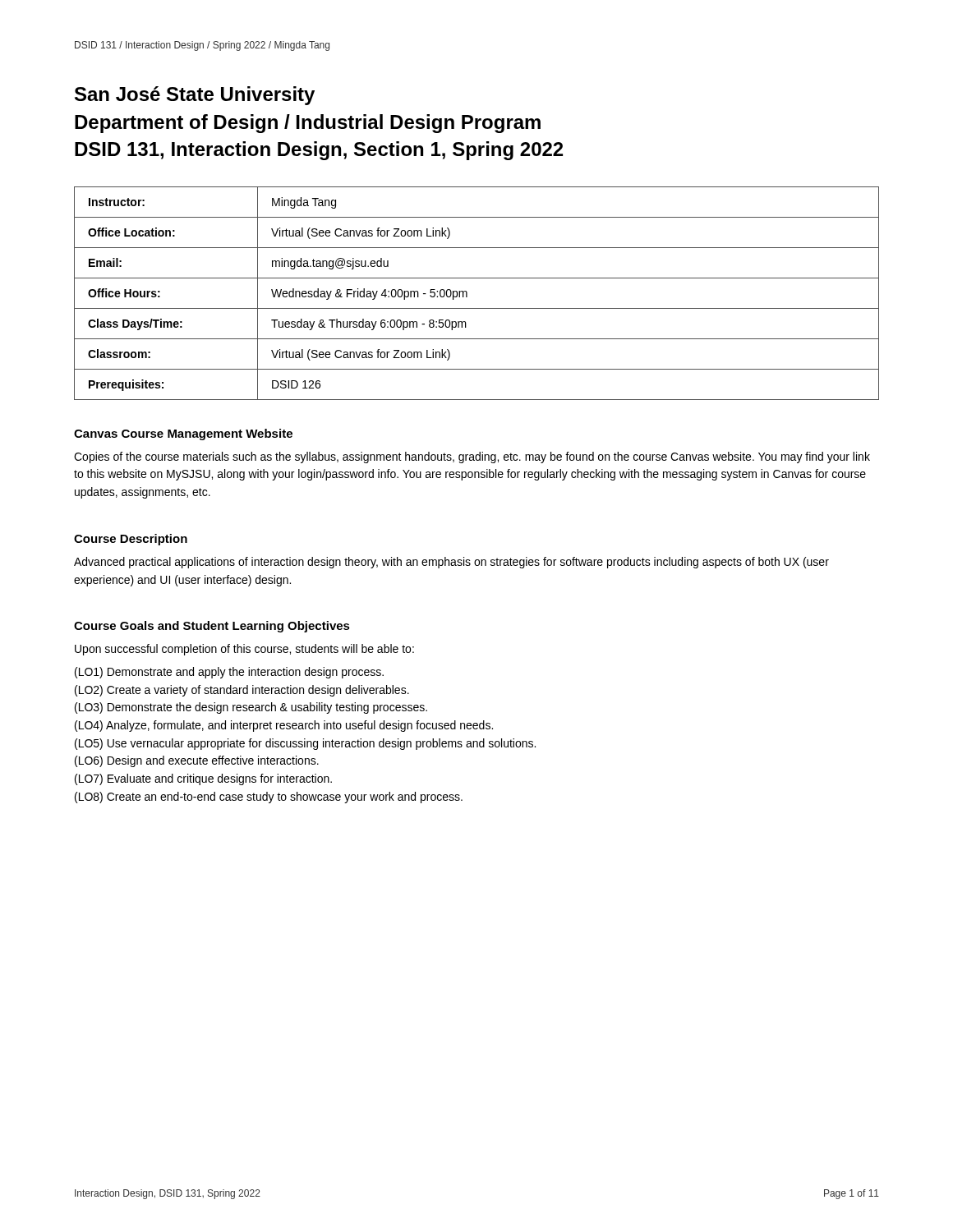953x1232 pixels.
Task: Point to the block beginning "(LO4) Analyze, formulate,"
Action: [x=284, y=725]
